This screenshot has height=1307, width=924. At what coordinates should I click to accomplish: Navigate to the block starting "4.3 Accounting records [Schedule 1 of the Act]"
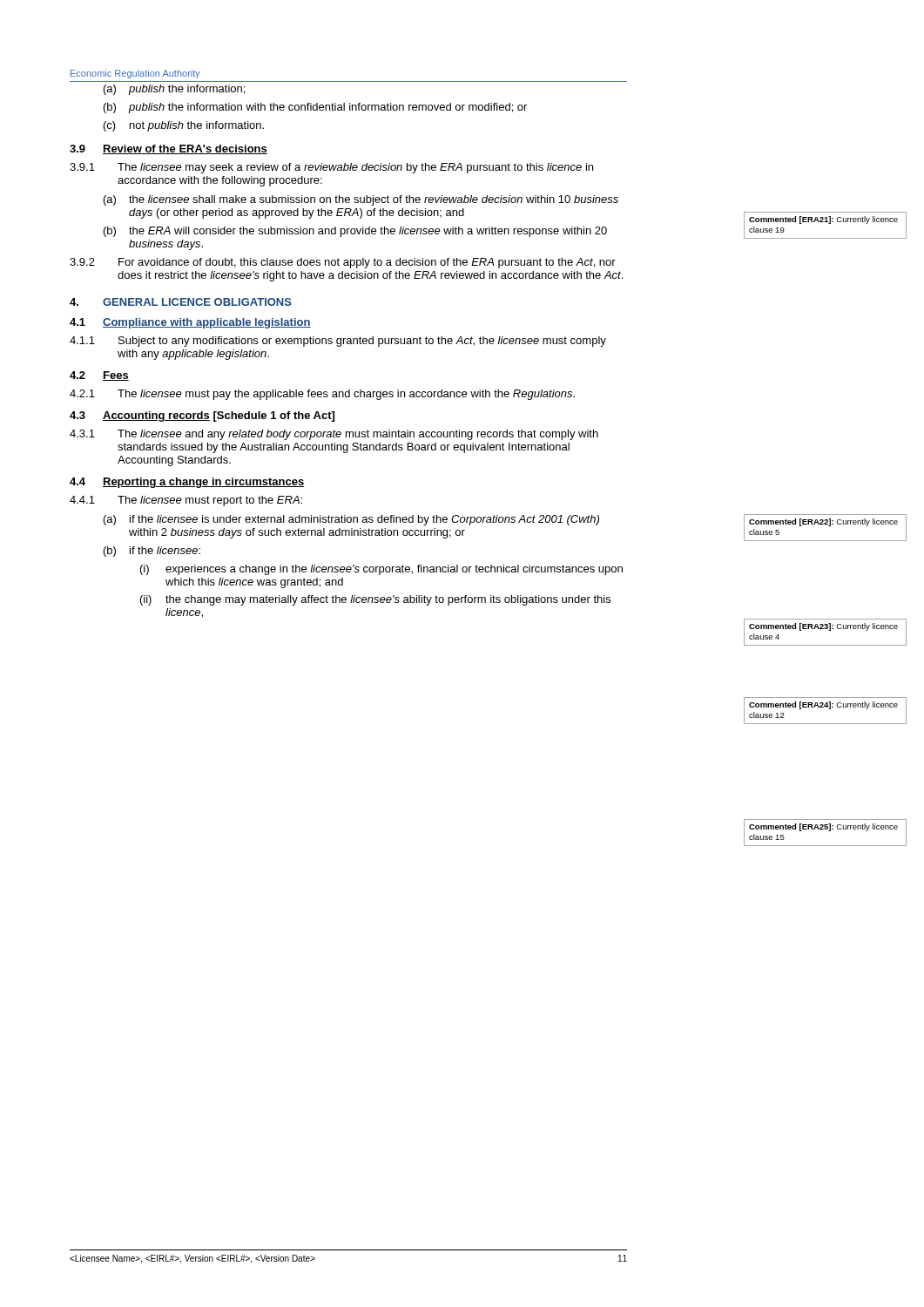tap(202, 416)
